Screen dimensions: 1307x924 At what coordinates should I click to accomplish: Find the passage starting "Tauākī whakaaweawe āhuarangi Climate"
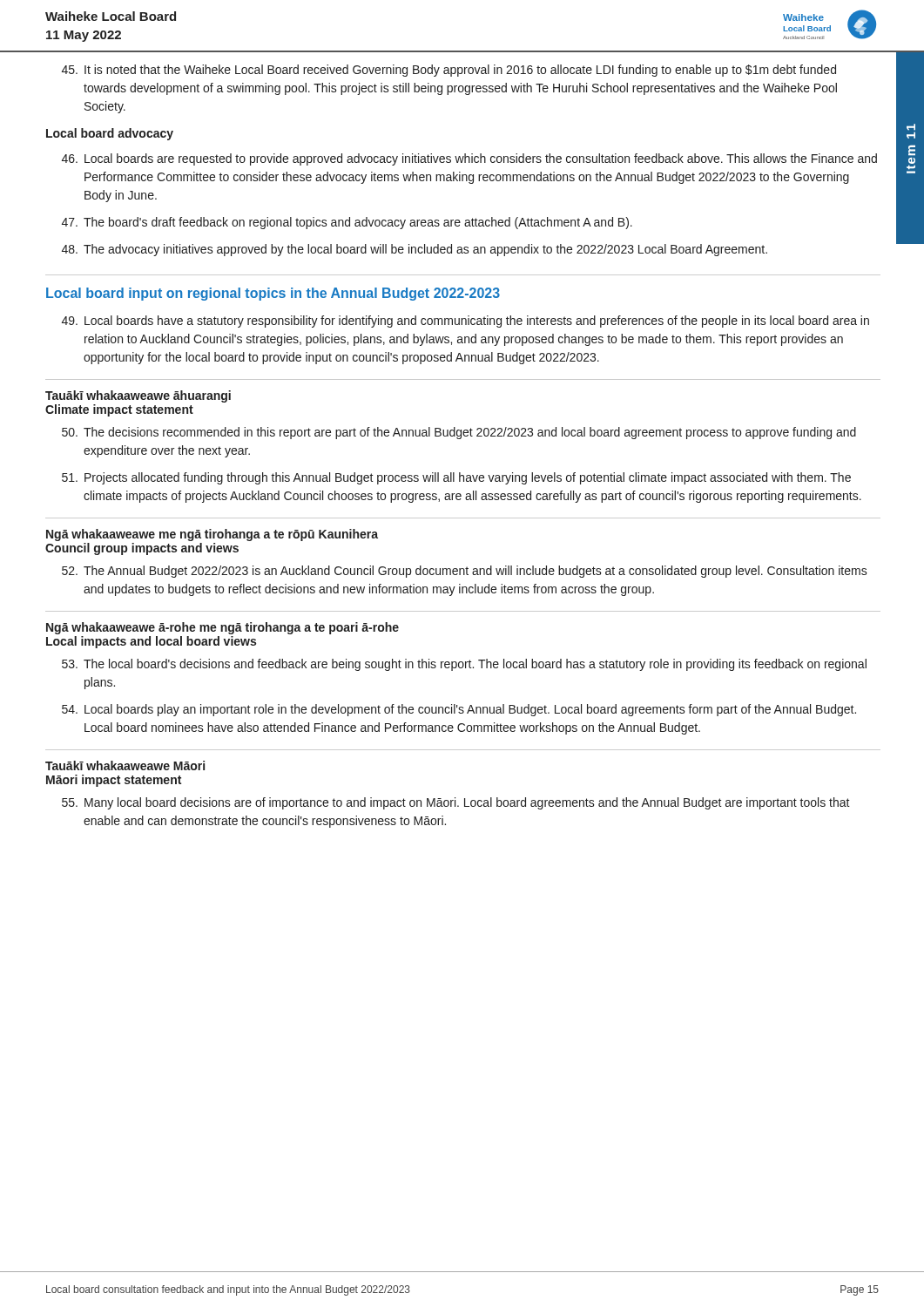(x=138, y=396)
